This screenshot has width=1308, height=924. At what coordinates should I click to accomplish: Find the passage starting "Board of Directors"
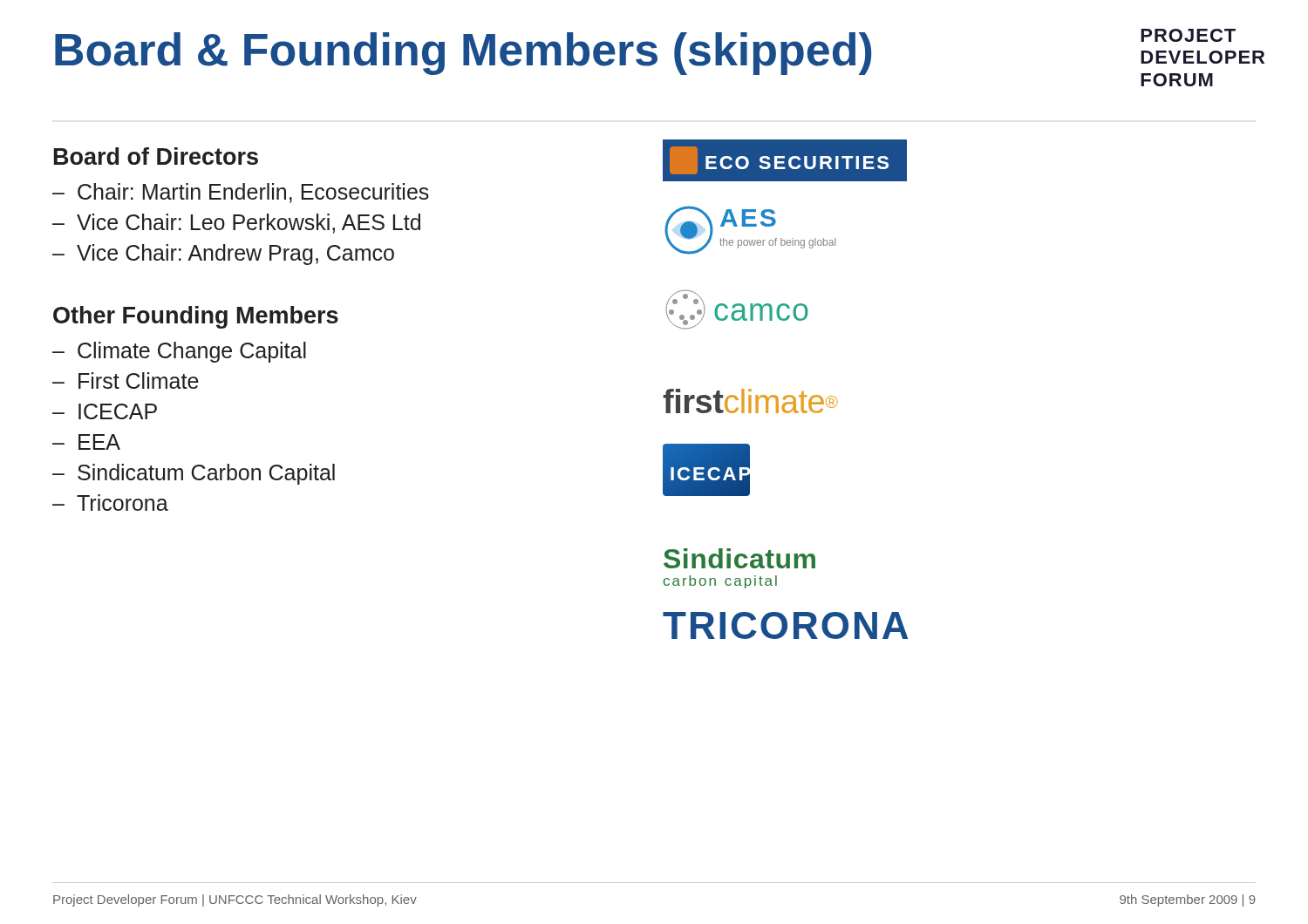pyautogui.click(x=156, y=157)
